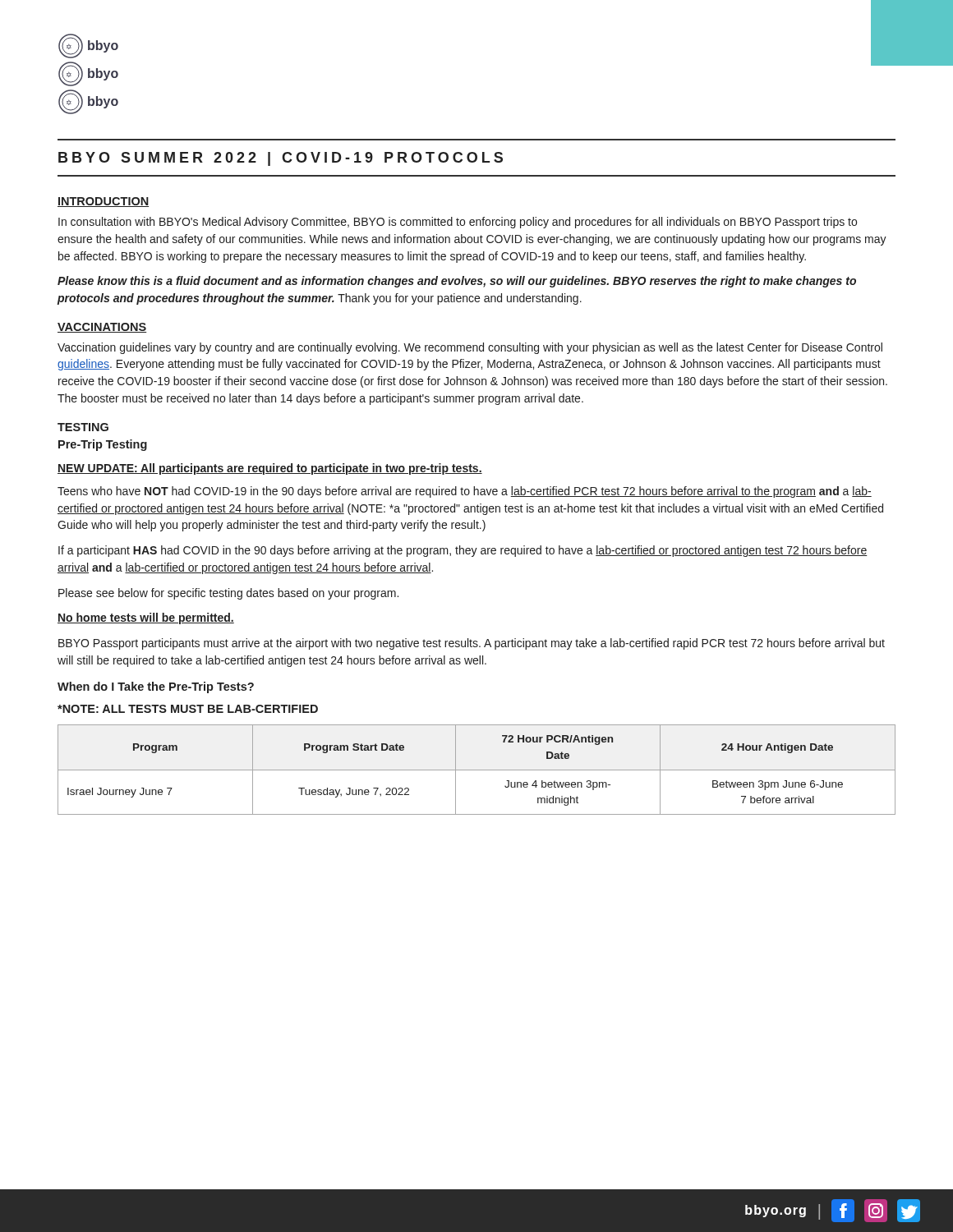Find the text block starting "When do I Take the Pre-Trip"
Screen dimensions: 1232x953
point(156,687)
